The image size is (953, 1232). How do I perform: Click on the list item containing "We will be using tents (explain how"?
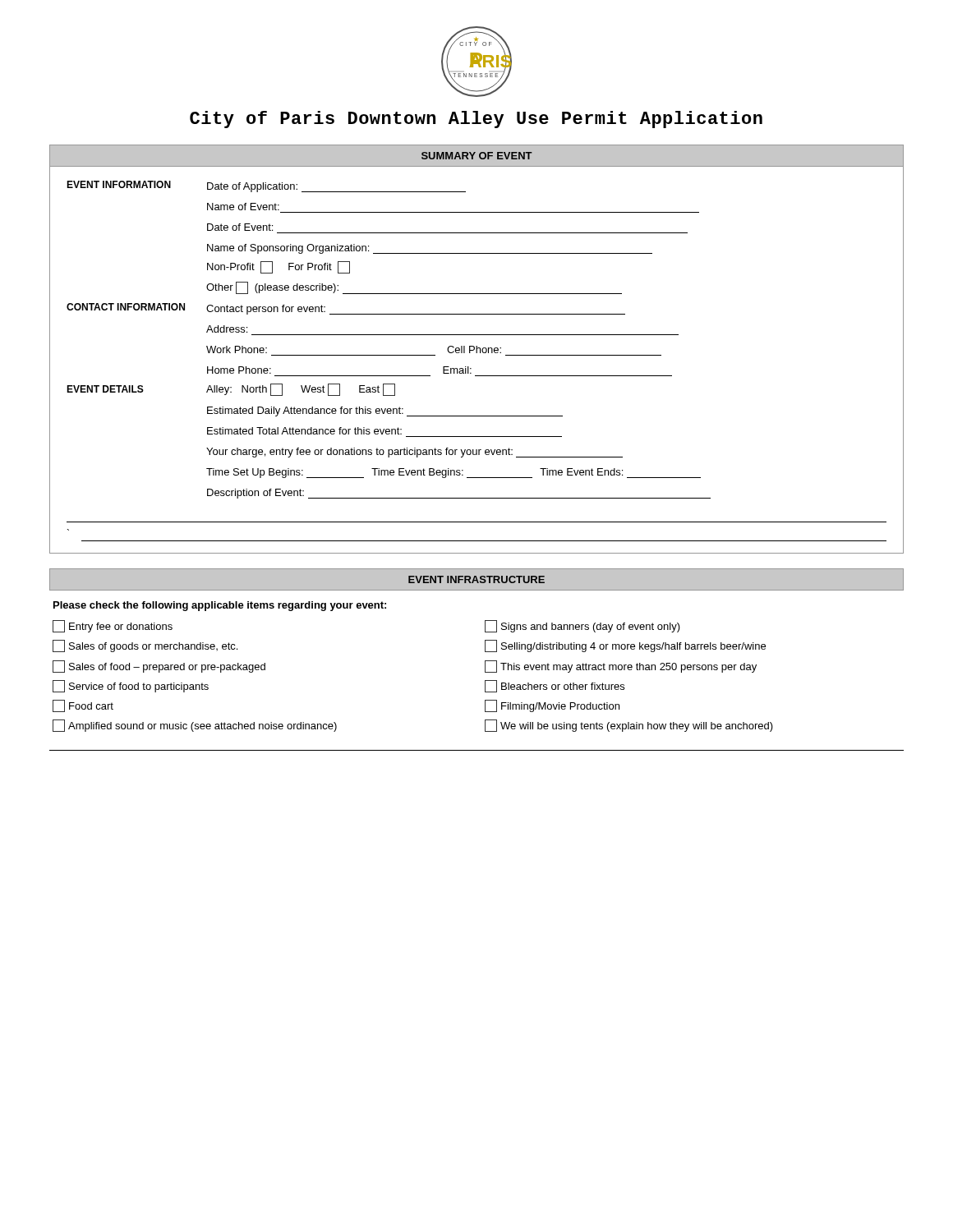[x=629, y=726]
